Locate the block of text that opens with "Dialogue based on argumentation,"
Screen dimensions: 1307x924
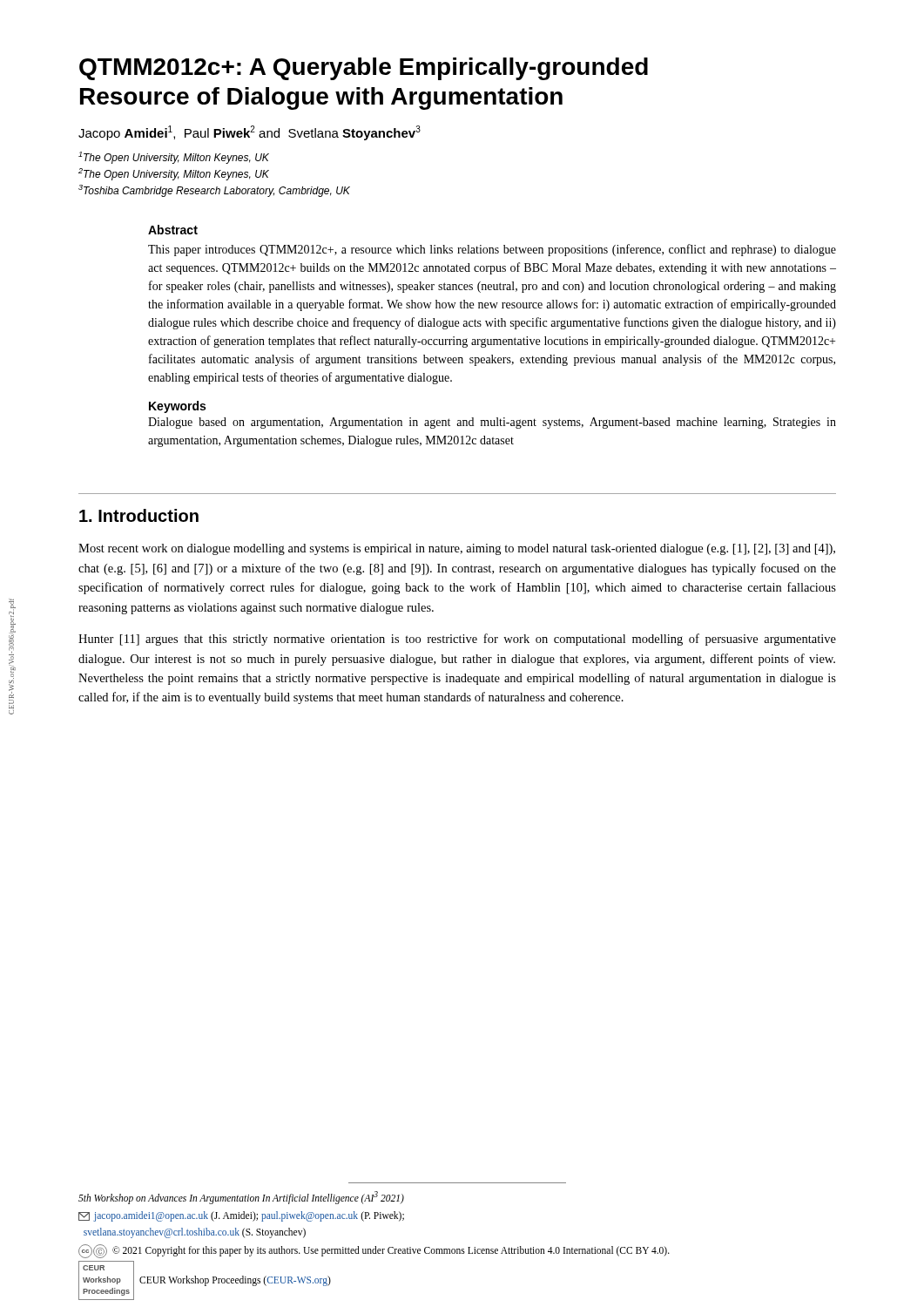pyautogui.click(x=492, y=431)
